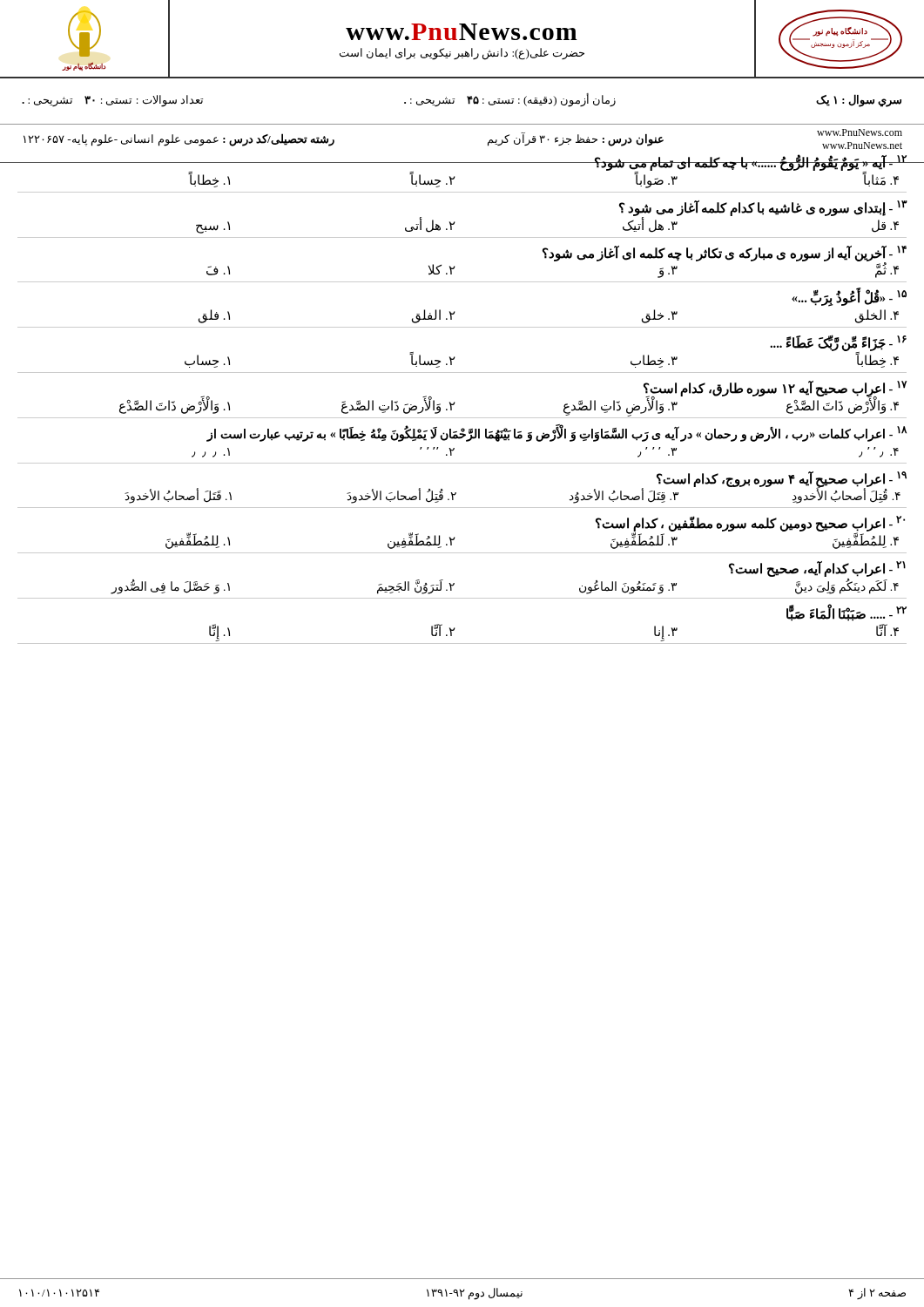This screenshot has height=1307, width=924.
Task: Point to the block beginning "۲۰ - اعراب صحیح دومین"
Action: pos(462,534)
